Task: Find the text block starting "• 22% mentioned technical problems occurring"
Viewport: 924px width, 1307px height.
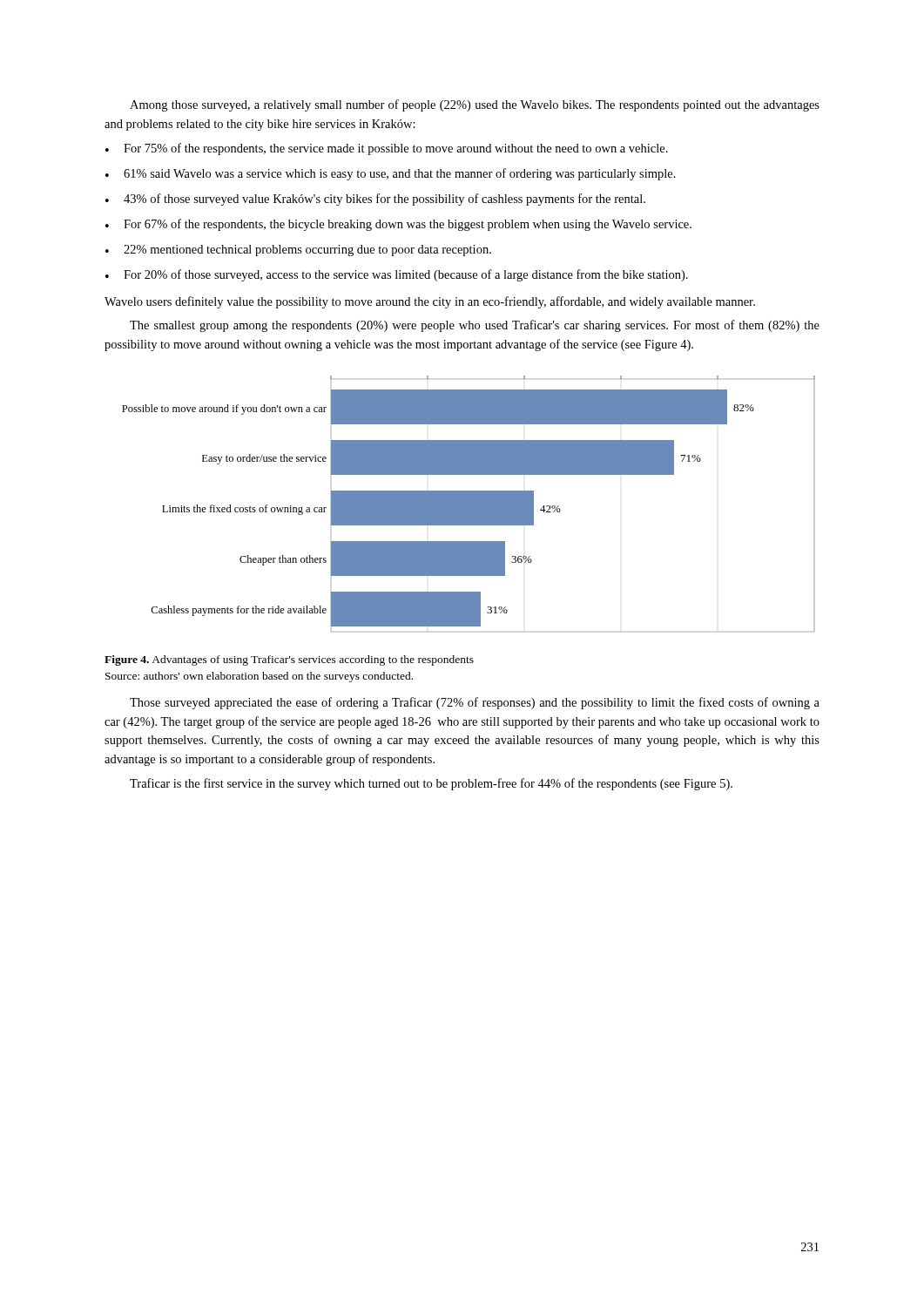Action: [x=462, y=251]
